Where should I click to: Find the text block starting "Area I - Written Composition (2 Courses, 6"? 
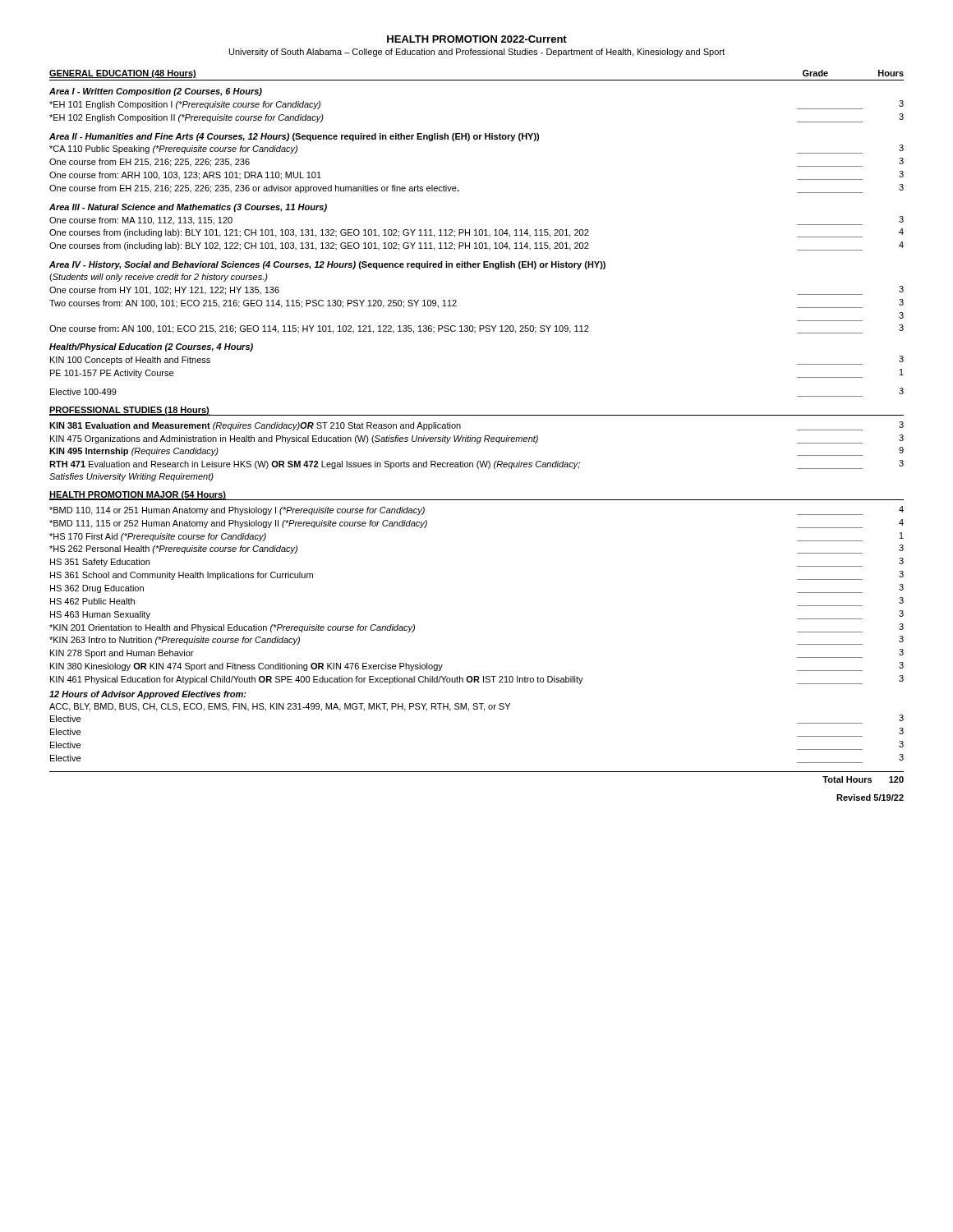[156, 92]
